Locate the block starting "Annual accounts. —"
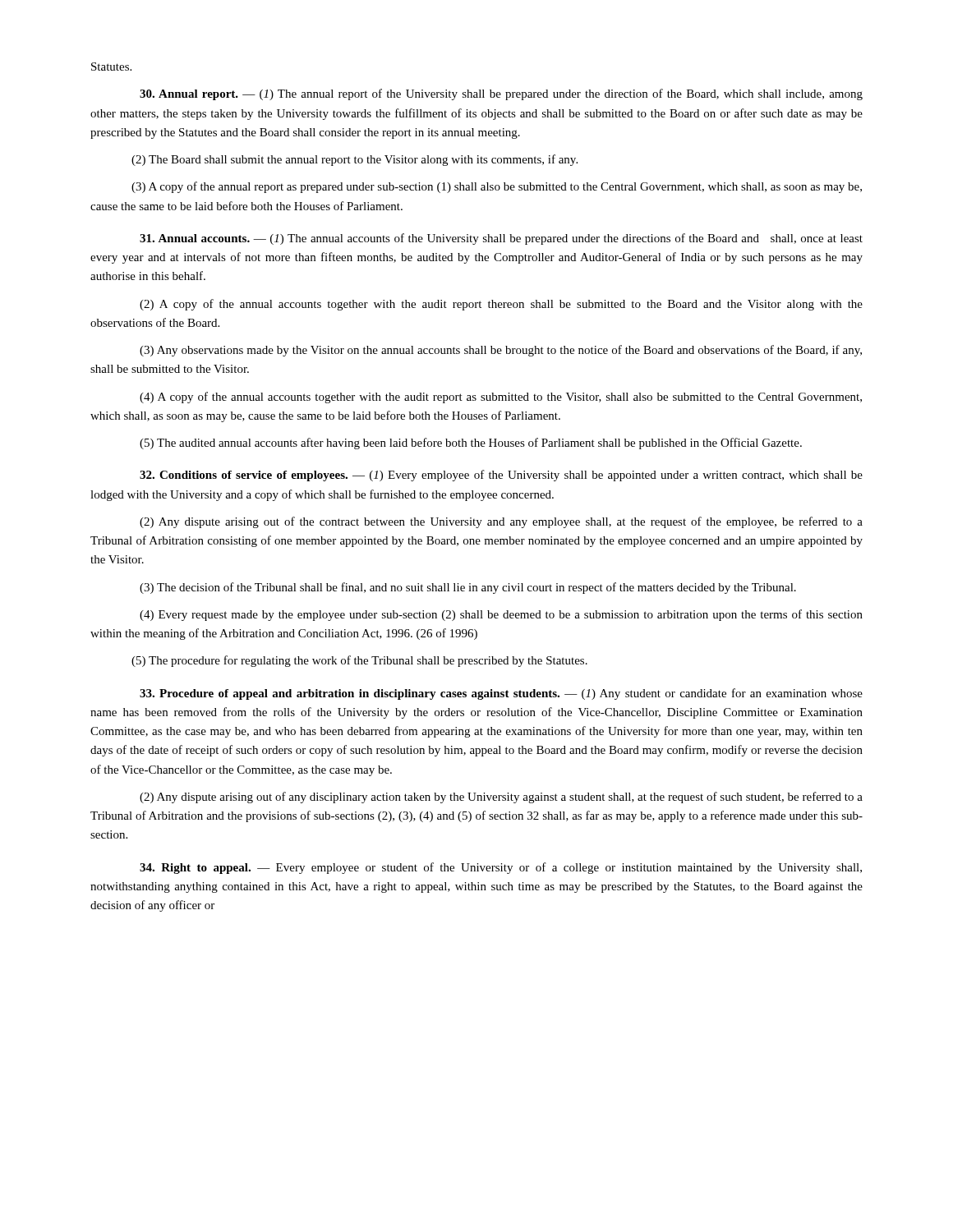Screen dimensions: 1232x953 [x=476, y=258]
